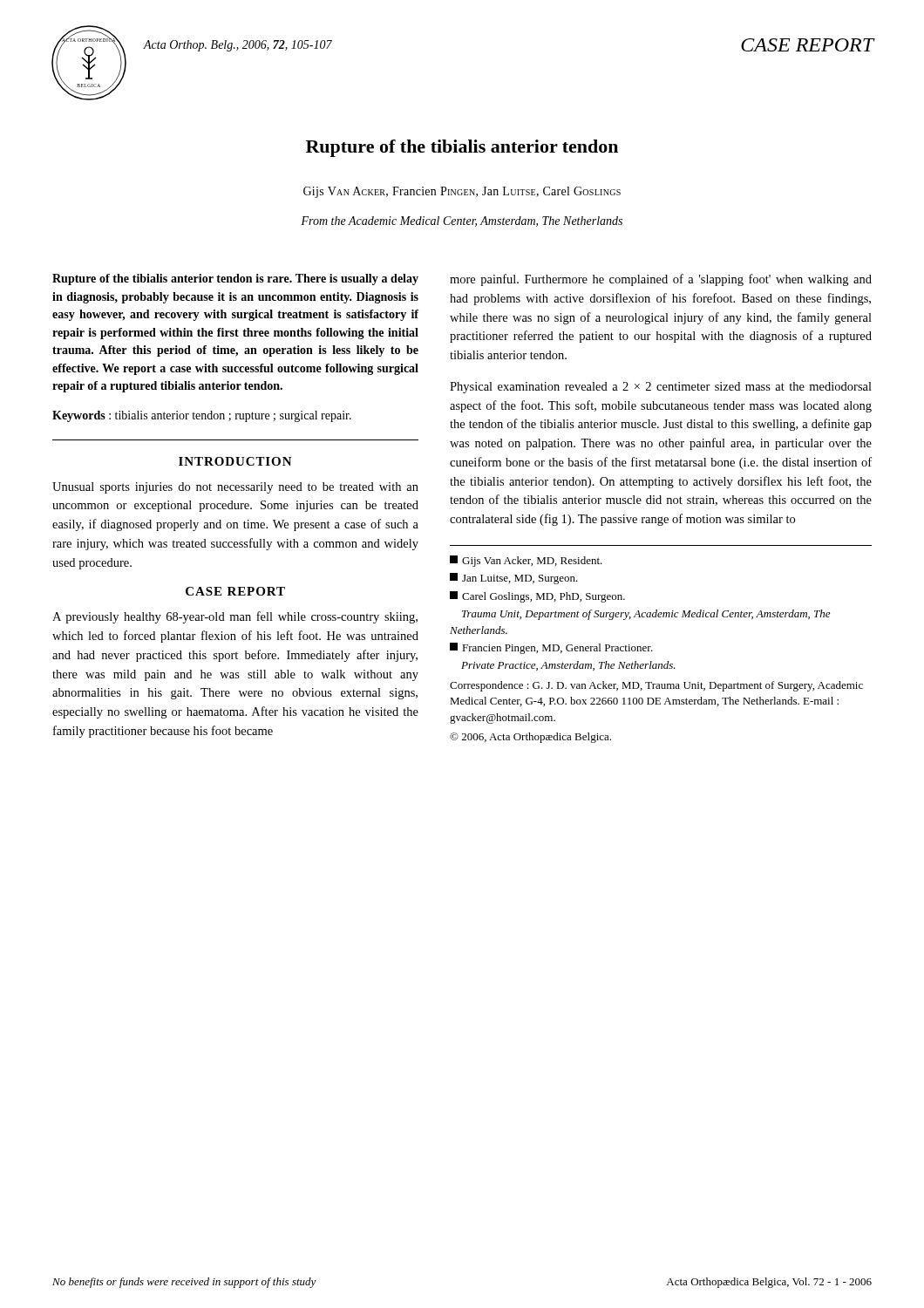
Task: Select the text block with the text "Physical examination revealed a 2 × 2"
Action: (661, 452)
